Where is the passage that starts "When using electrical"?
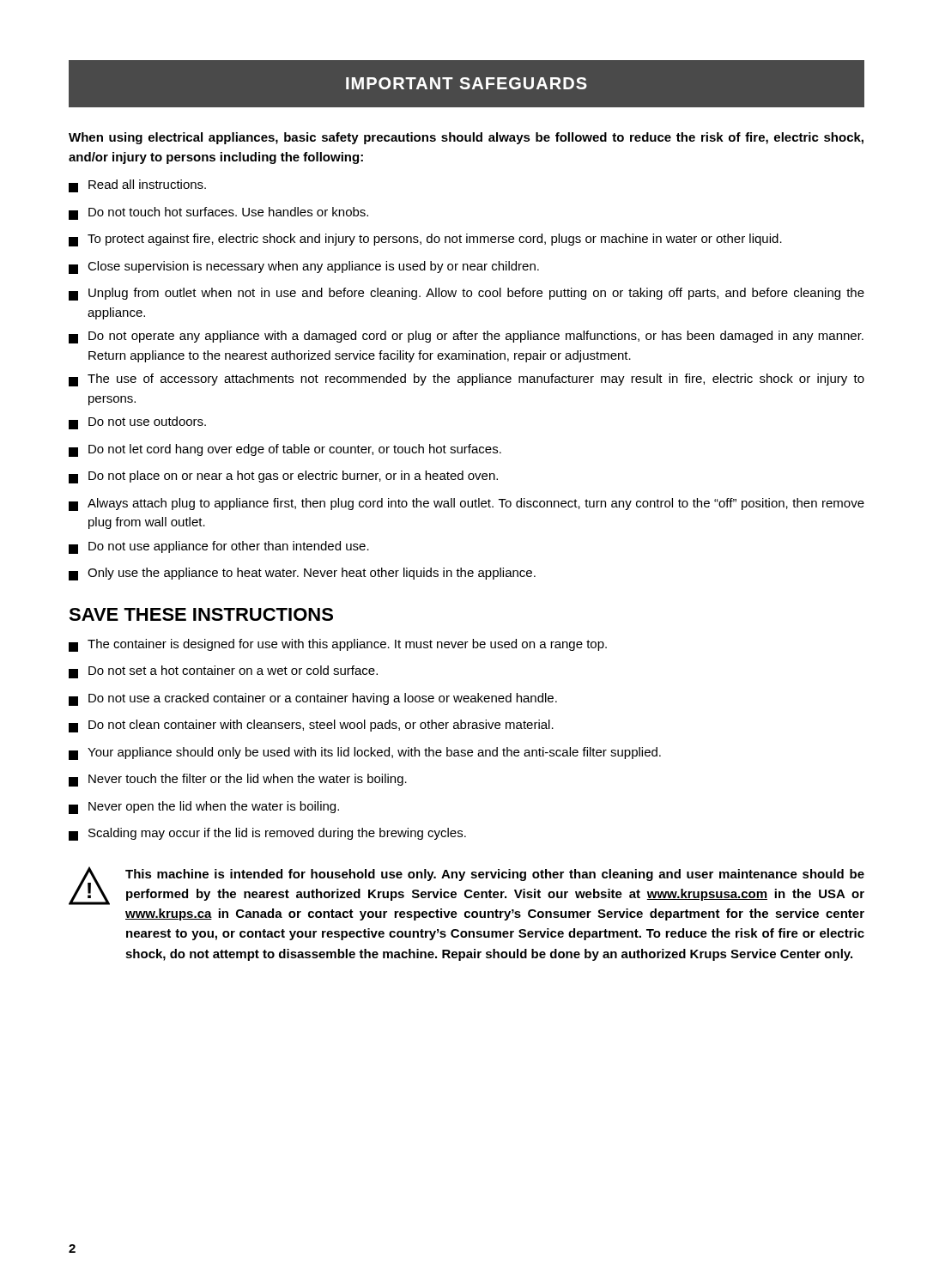Screen dimensions: 1288x933 [x=466, y=147]
